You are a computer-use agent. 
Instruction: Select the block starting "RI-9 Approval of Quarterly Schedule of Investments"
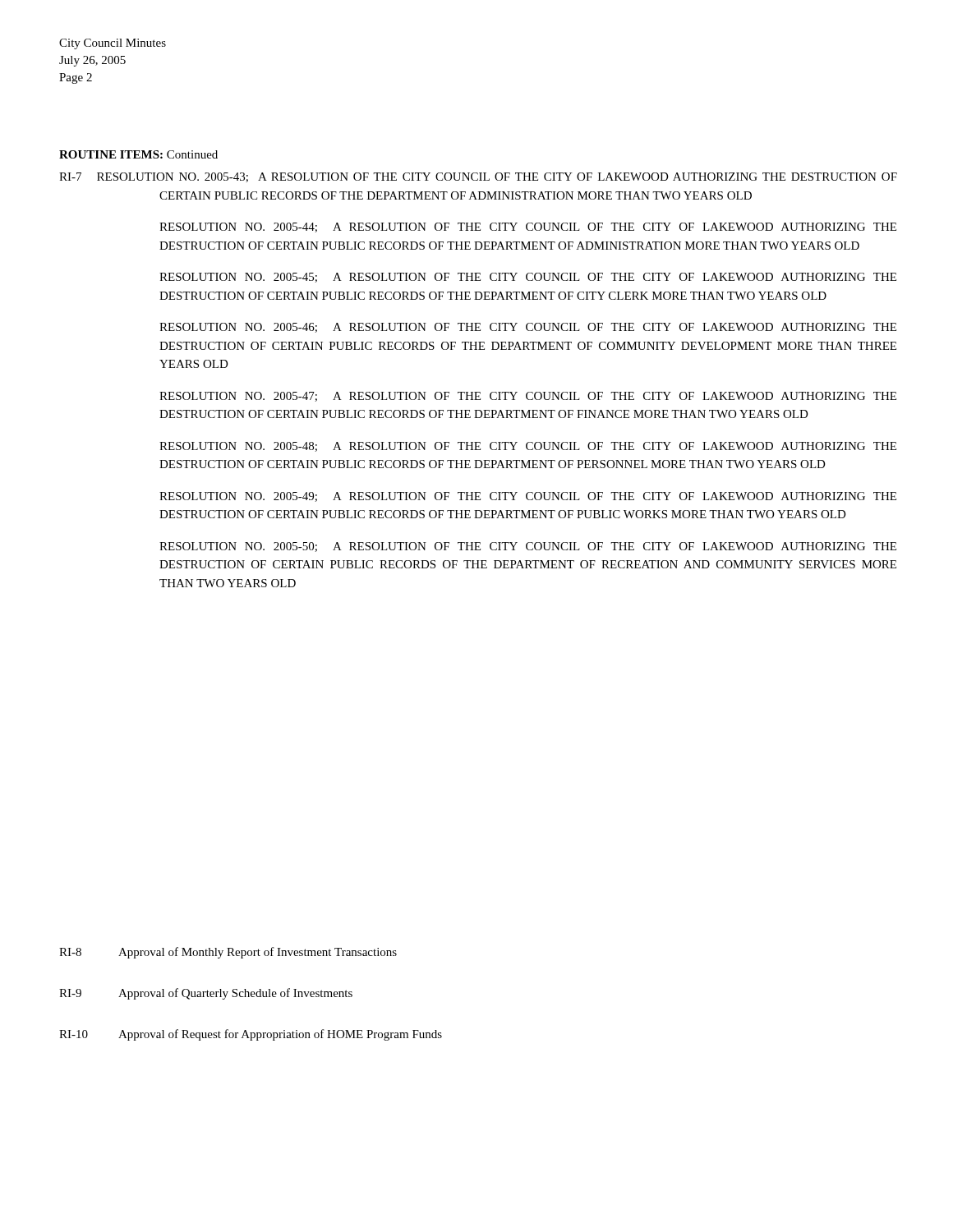pyautogui.click(x=206, y=993)
